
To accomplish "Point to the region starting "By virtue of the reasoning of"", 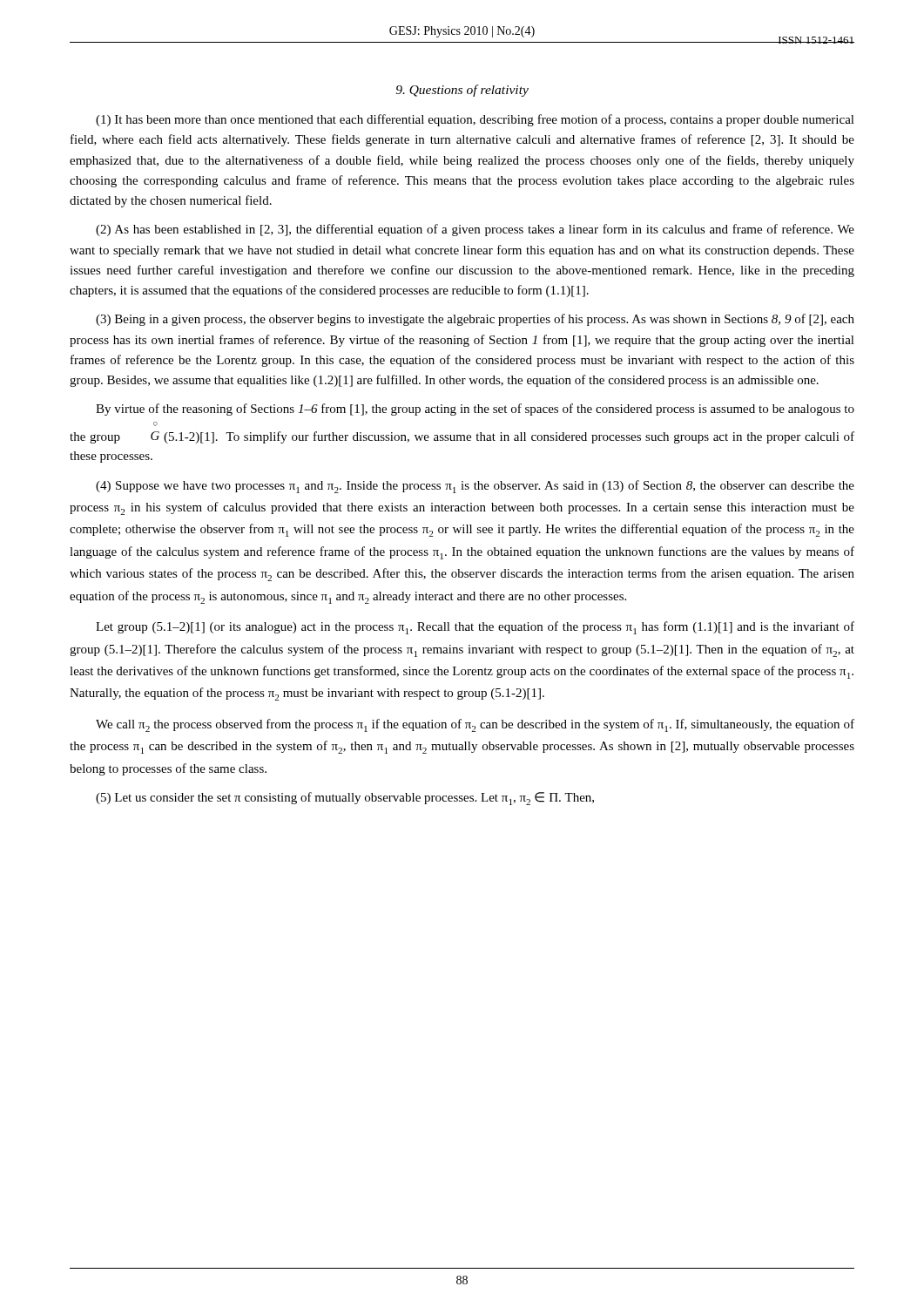I will (462, 432).
